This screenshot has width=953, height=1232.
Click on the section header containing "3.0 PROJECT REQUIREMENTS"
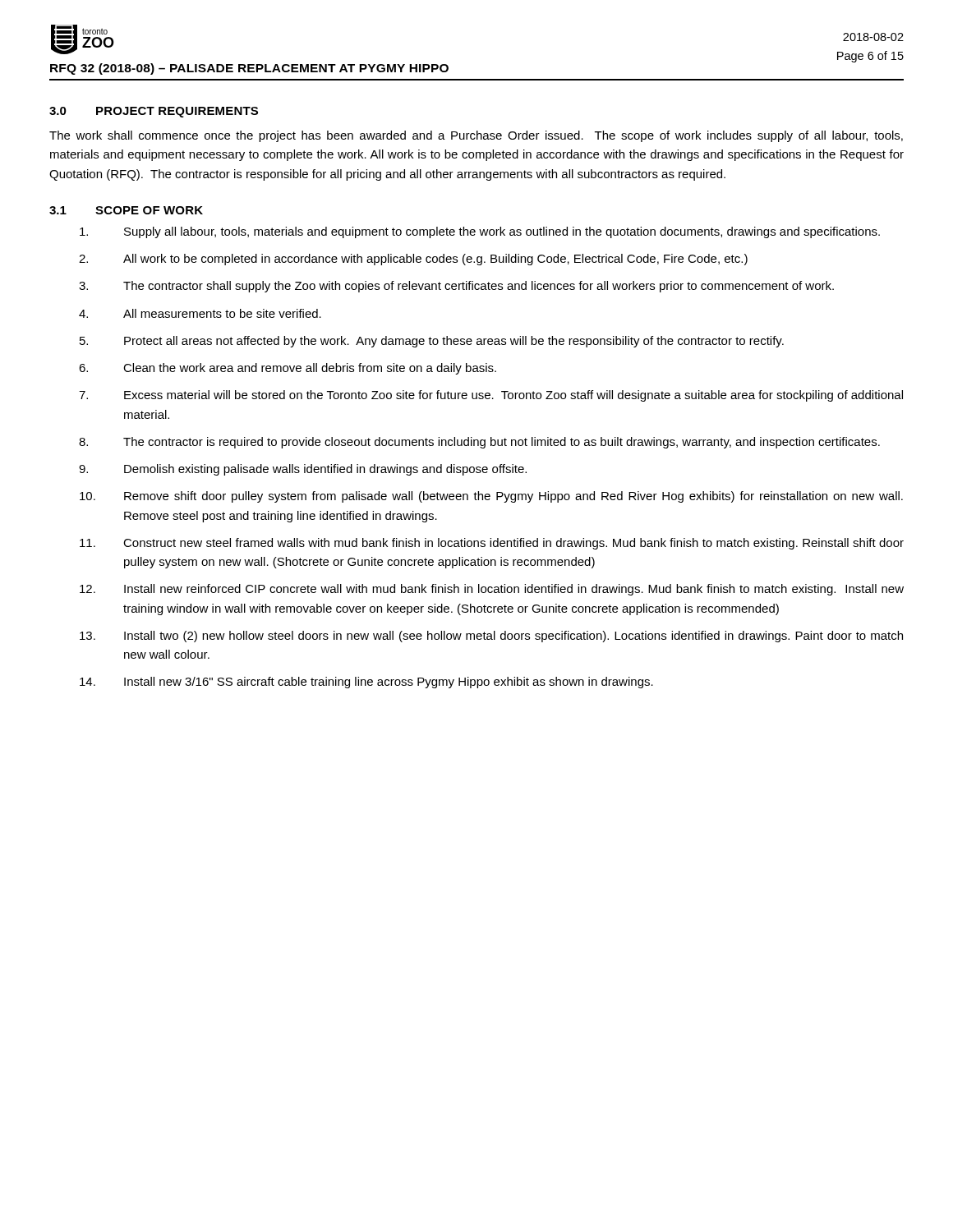154,110
